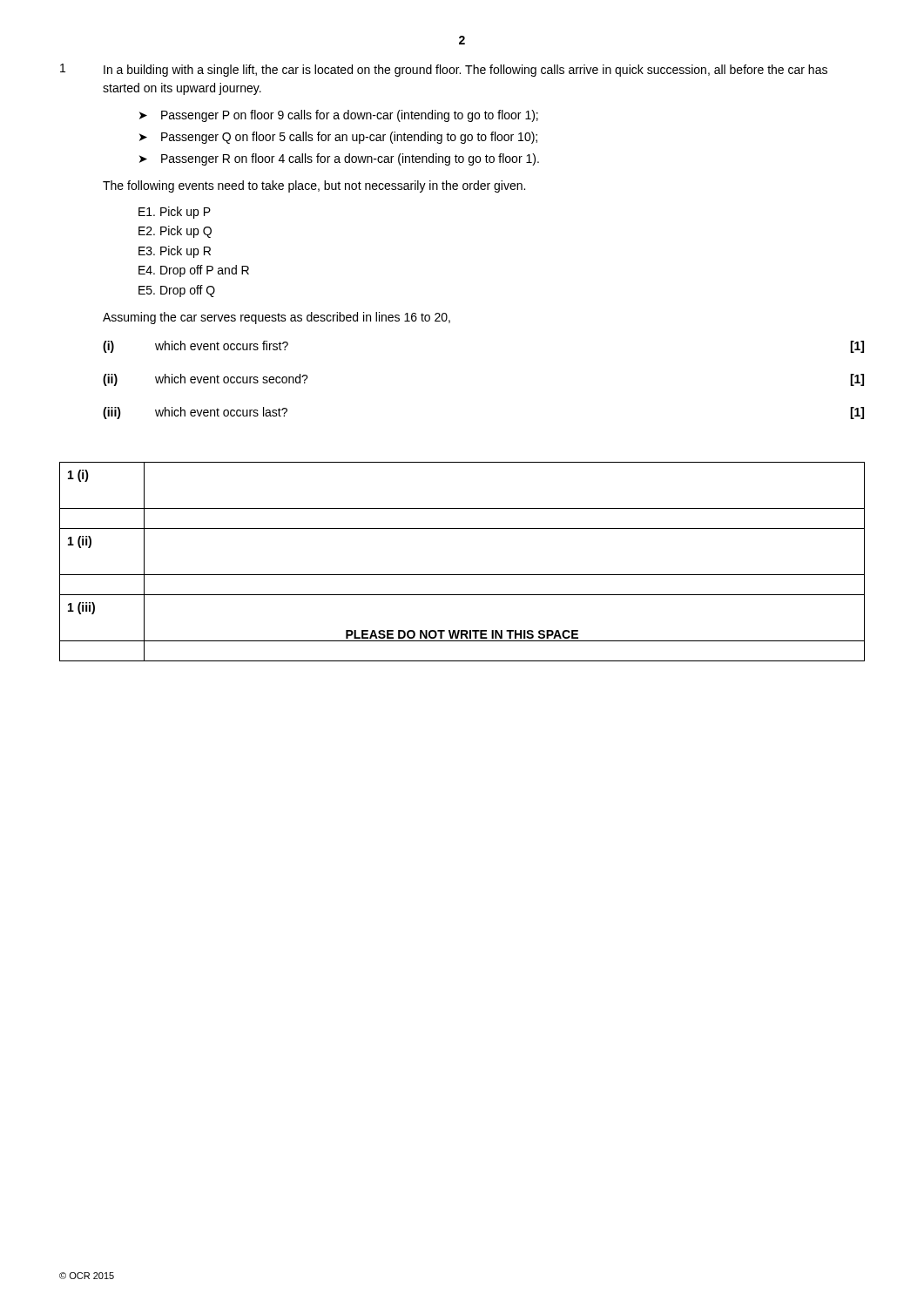
Task: Find the list item that says "E3. Pick up R"
Action: click(x=175, y=251)
